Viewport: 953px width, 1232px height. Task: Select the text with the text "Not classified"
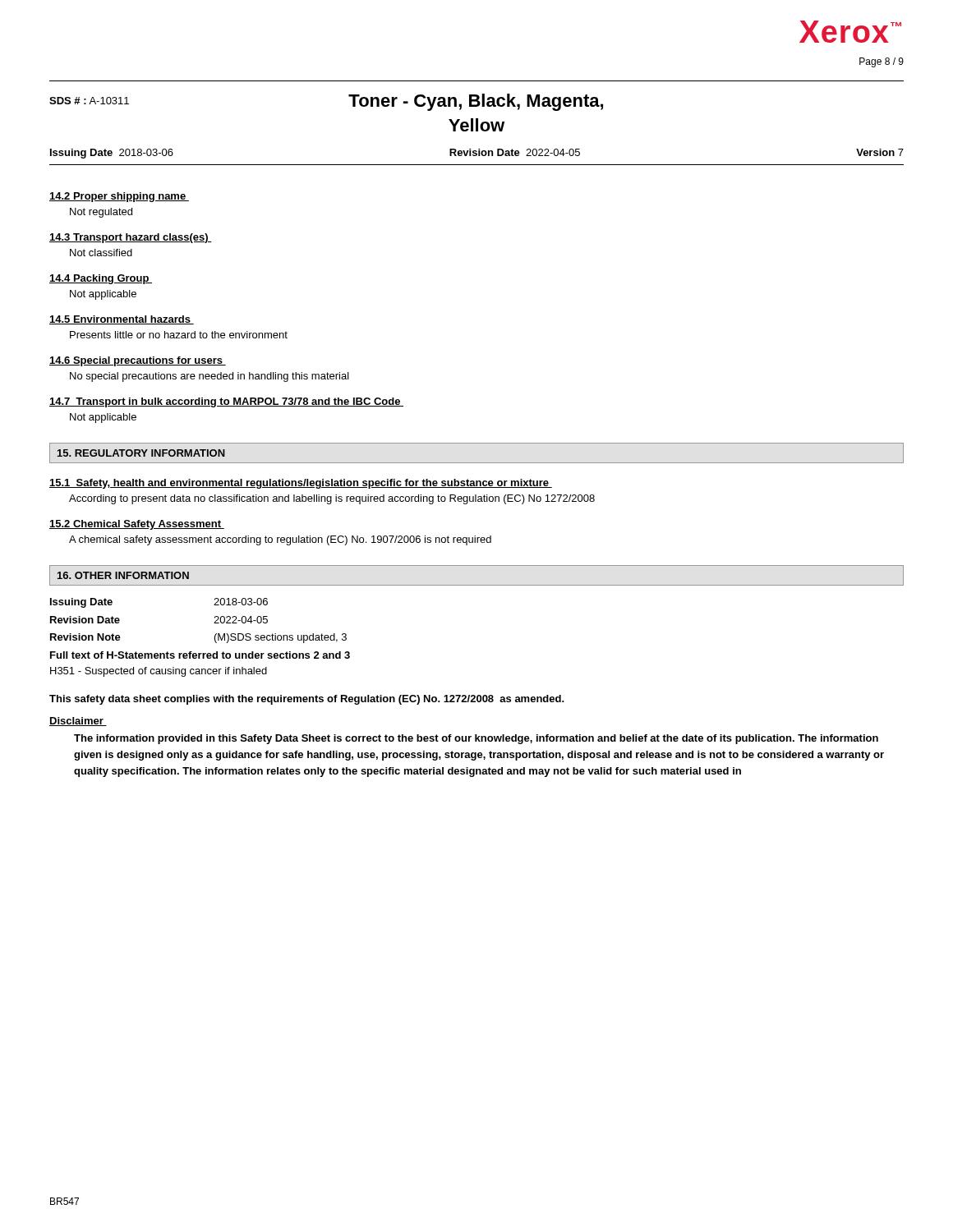point(101,253)
